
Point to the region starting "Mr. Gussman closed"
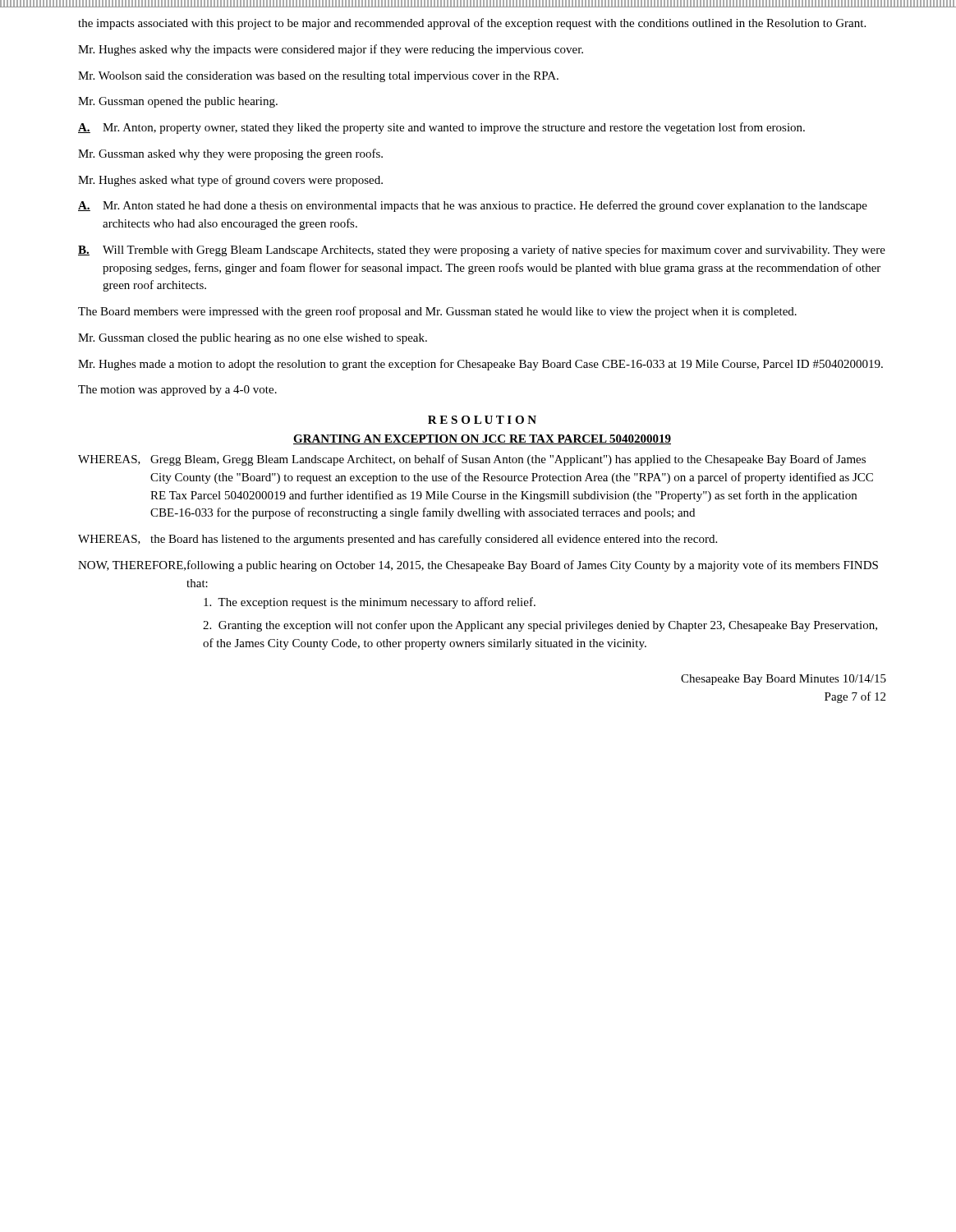253,337
